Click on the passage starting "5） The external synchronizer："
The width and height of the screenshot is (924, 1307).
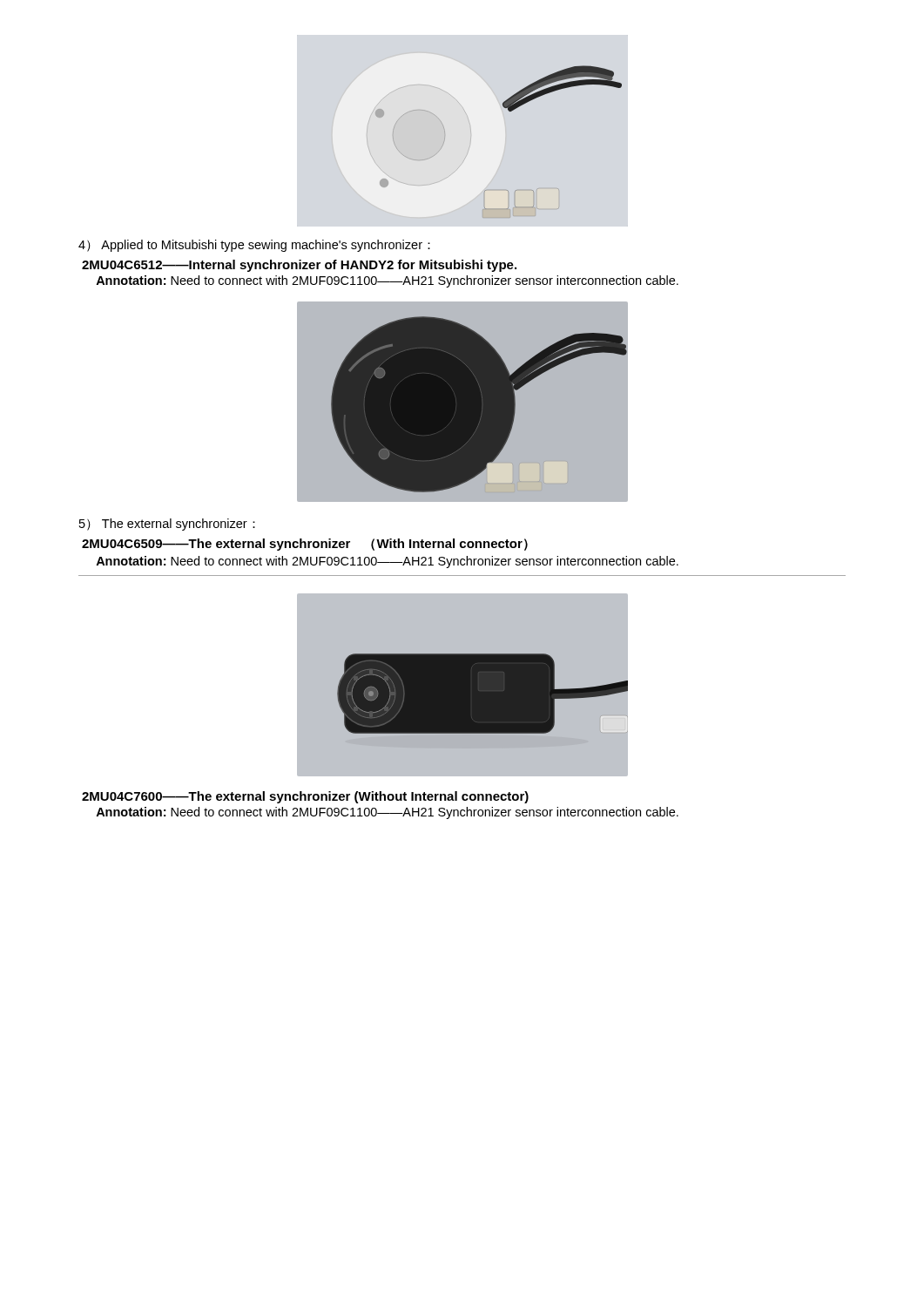[x=169, y=524]
